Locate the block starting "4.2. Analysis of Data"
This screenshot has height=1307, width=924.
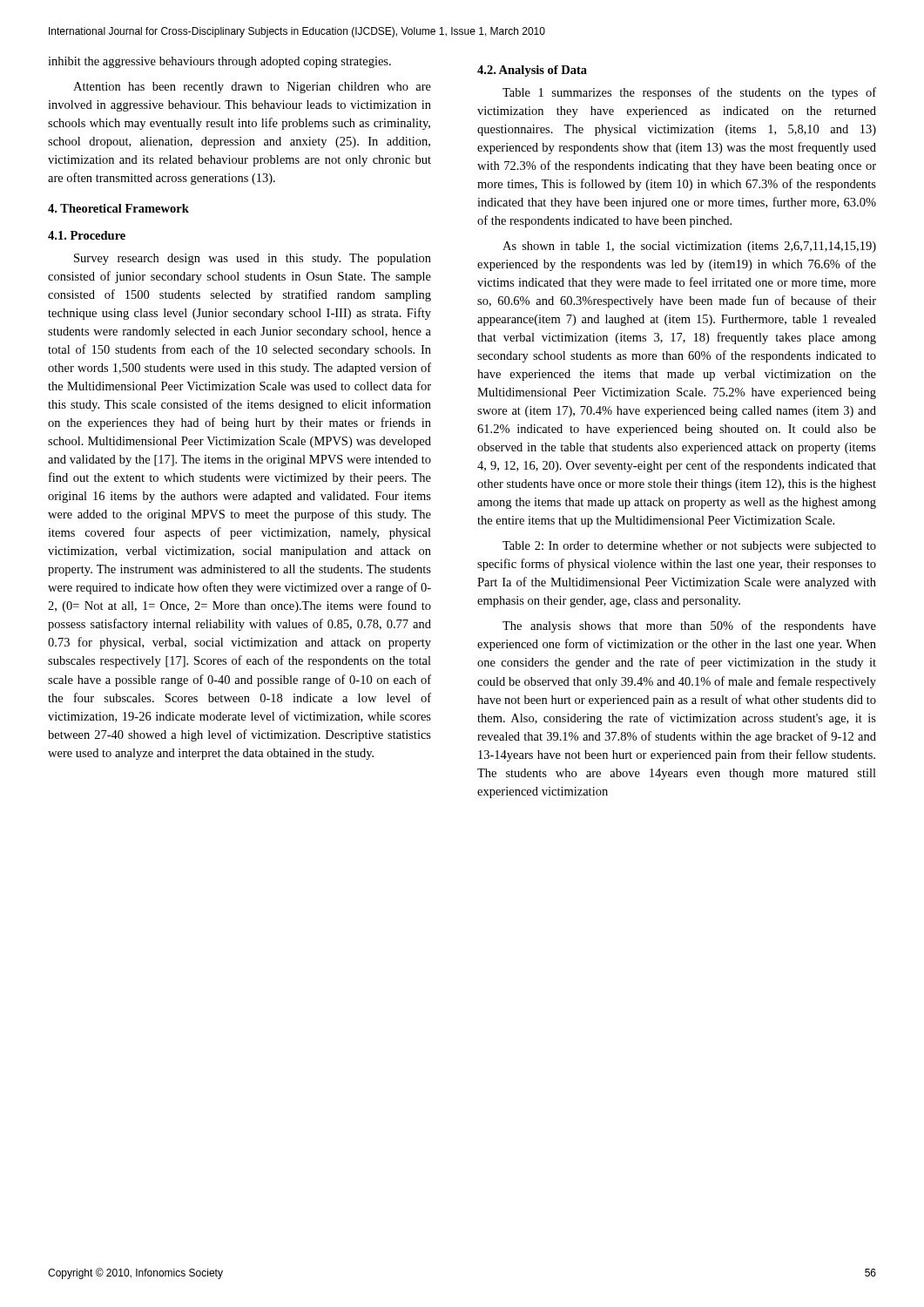tap(532, 70)
